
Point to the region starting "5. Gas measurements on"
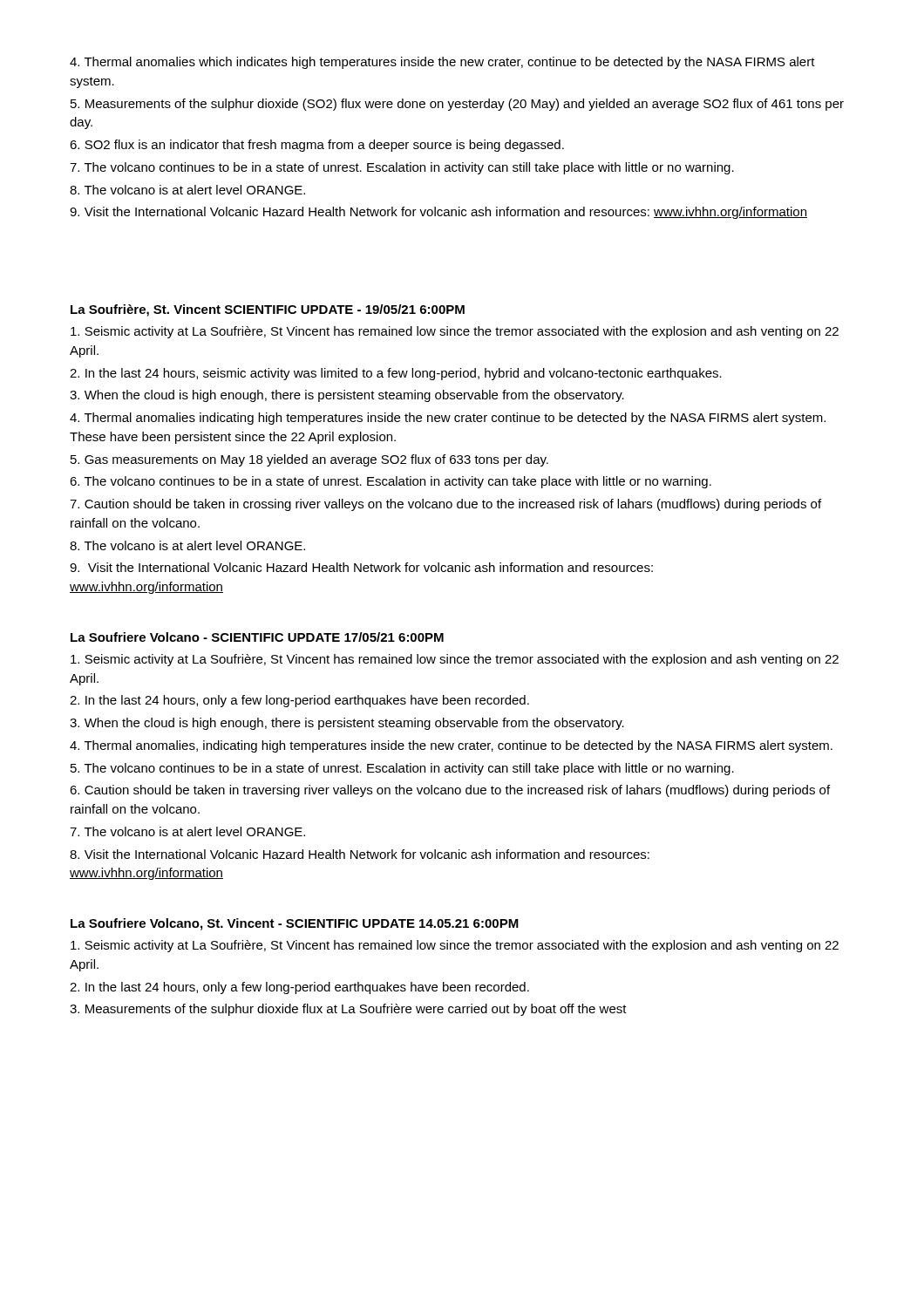tap(309, 459)
